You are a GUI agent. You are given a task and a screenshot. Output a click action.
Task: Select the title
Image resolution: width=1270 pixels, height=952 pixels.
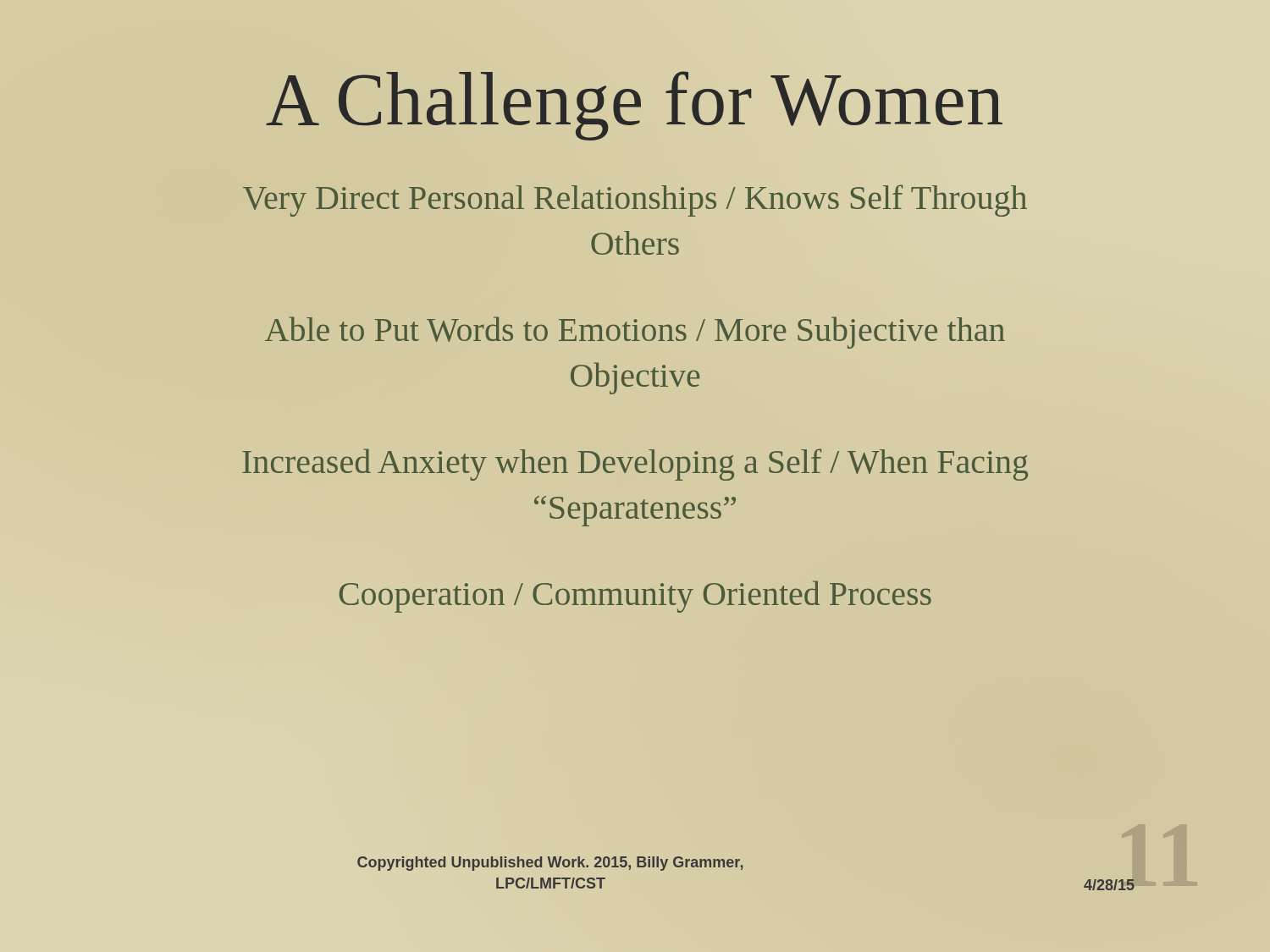635,100
